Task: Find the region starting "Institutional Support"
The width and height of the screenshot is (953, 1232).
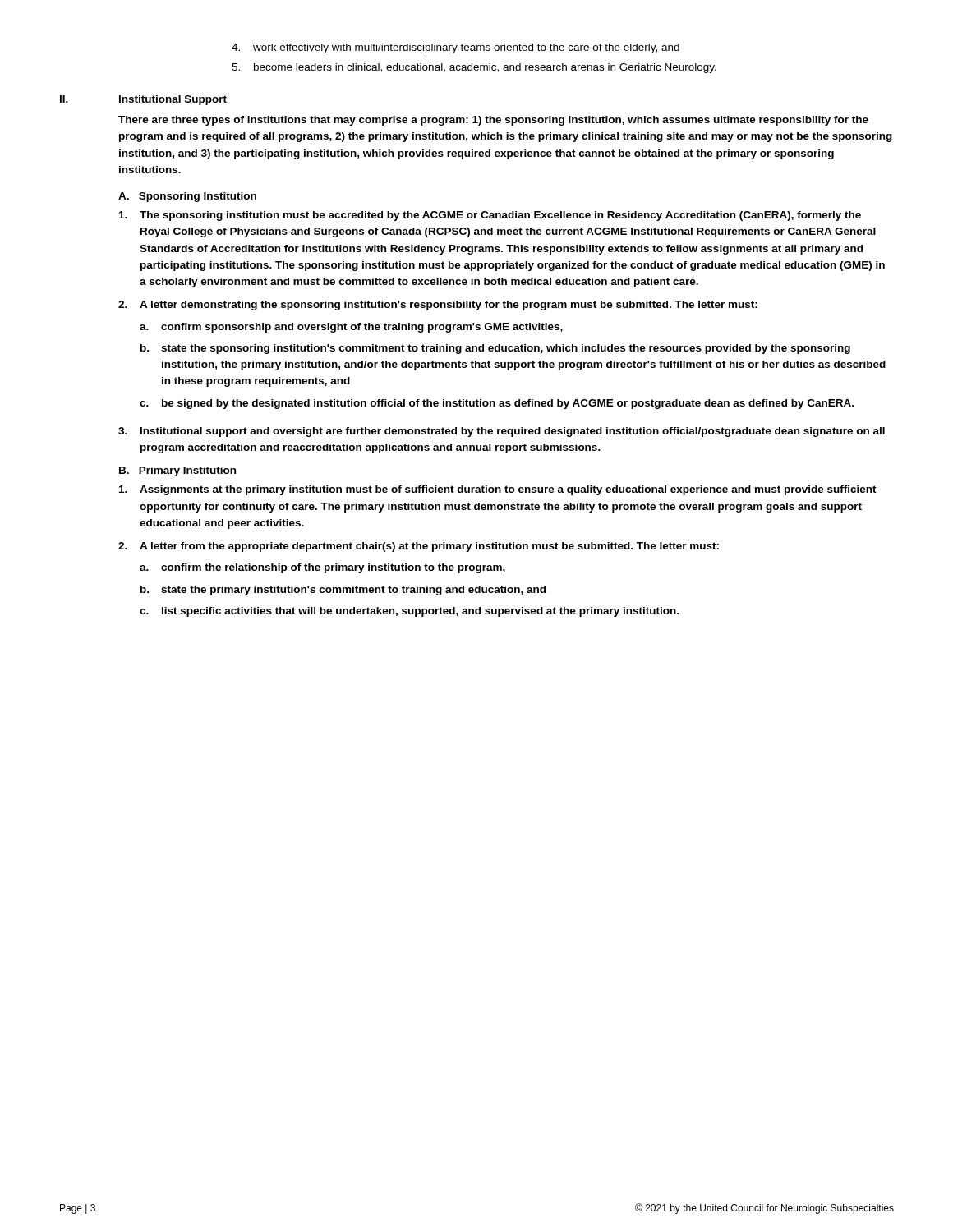Action: (172, 99)
